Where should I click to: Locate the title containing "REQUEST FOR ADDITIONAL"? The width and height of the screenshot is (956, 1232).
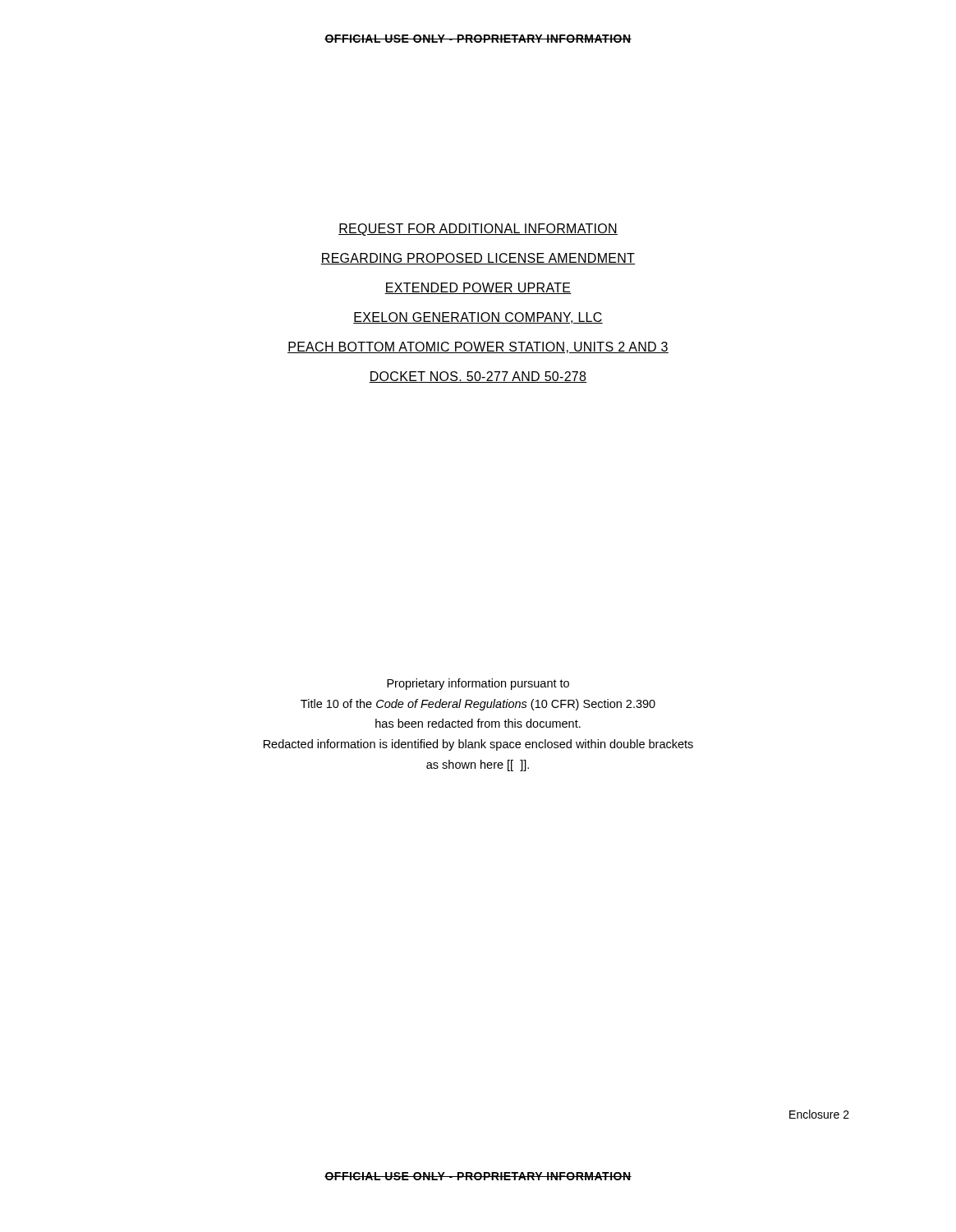[478, 303]
